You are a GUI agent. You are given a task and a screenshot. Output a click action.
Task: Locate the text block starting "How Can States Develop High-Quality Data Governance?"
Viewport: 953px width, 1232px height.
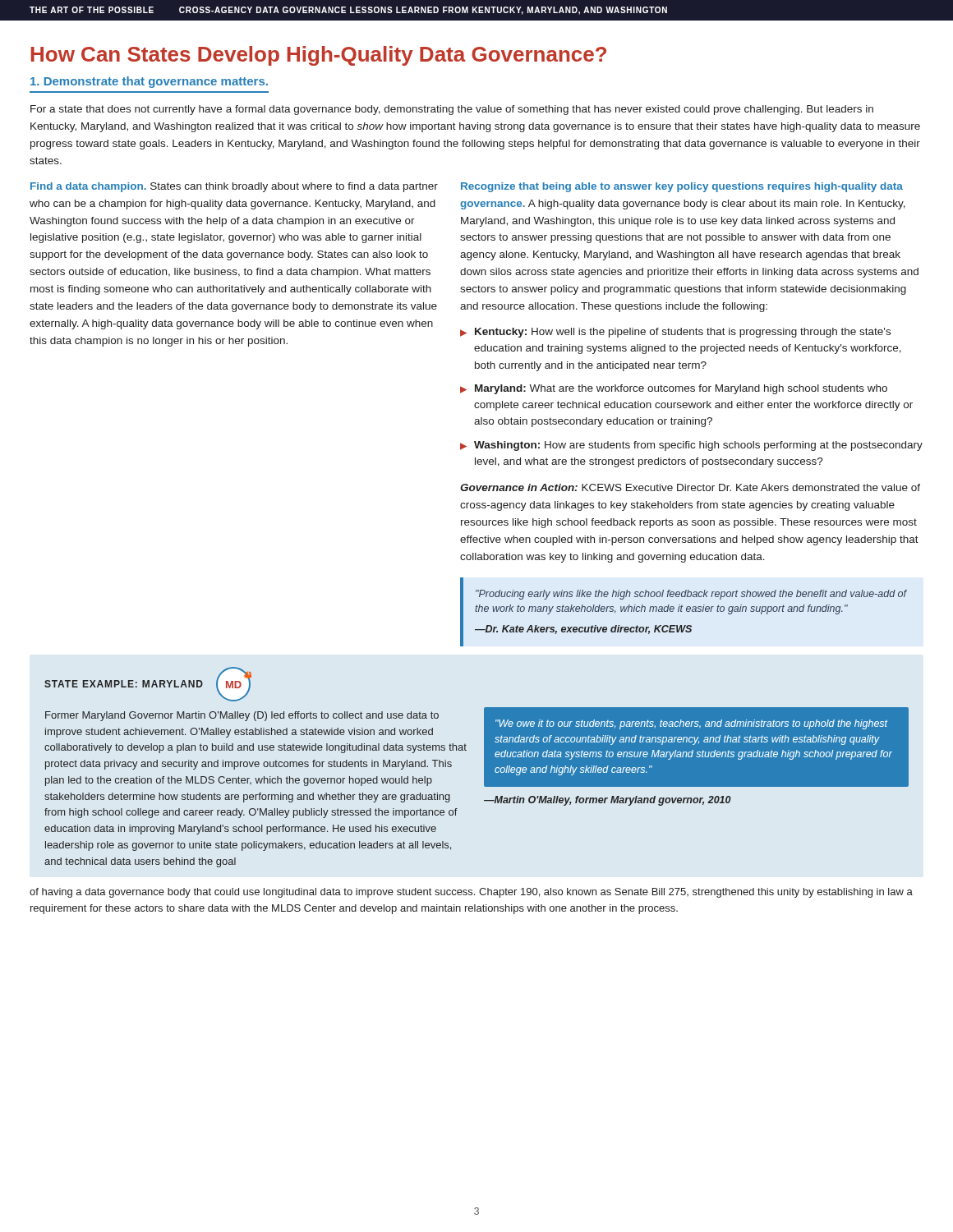pos(319,54)
